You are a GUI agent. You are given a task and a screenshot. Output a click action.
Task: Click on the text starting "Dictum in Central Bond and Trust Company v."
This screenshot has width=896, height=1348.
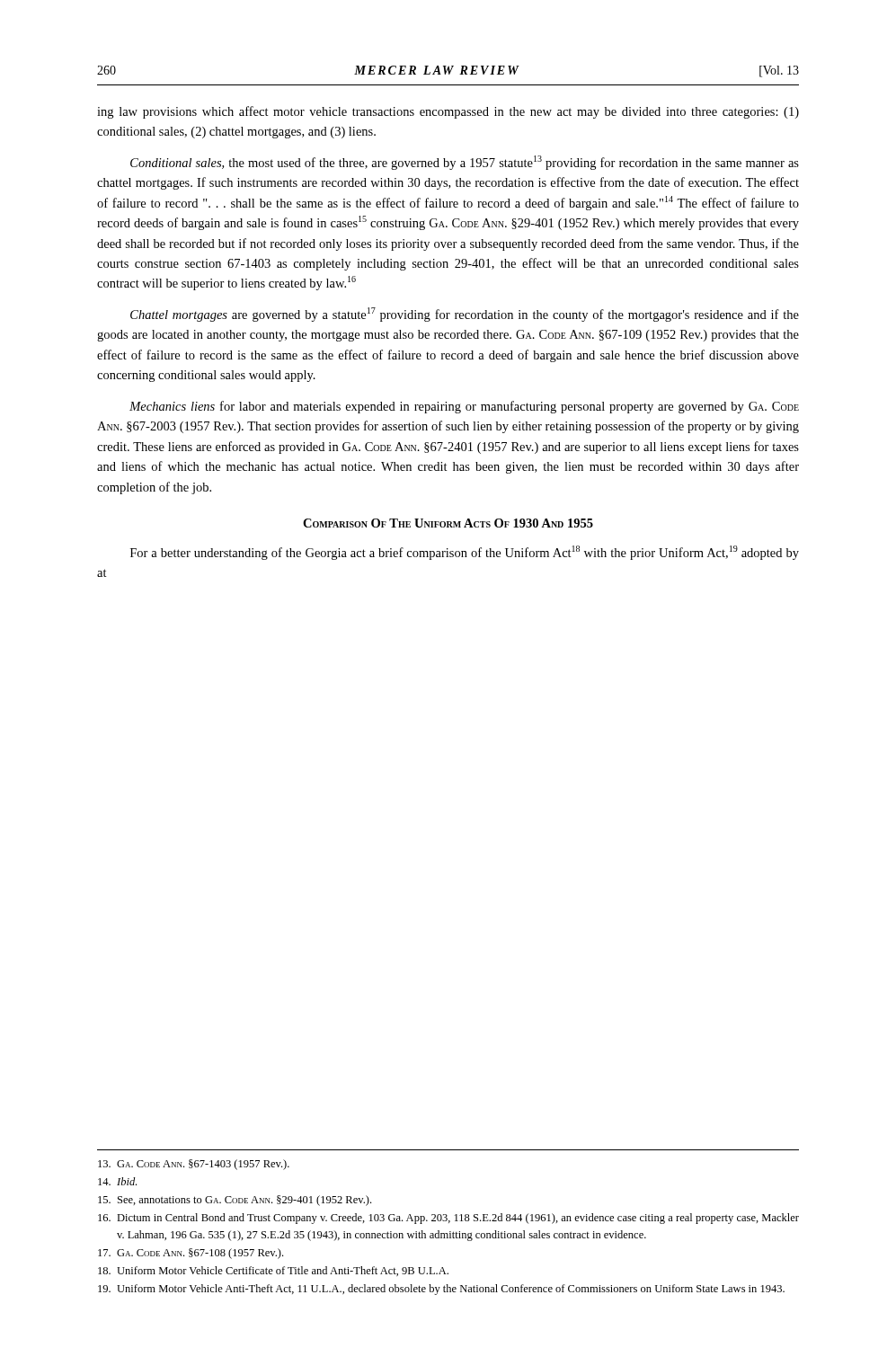pyautogui.click(x=448, y=1226)
